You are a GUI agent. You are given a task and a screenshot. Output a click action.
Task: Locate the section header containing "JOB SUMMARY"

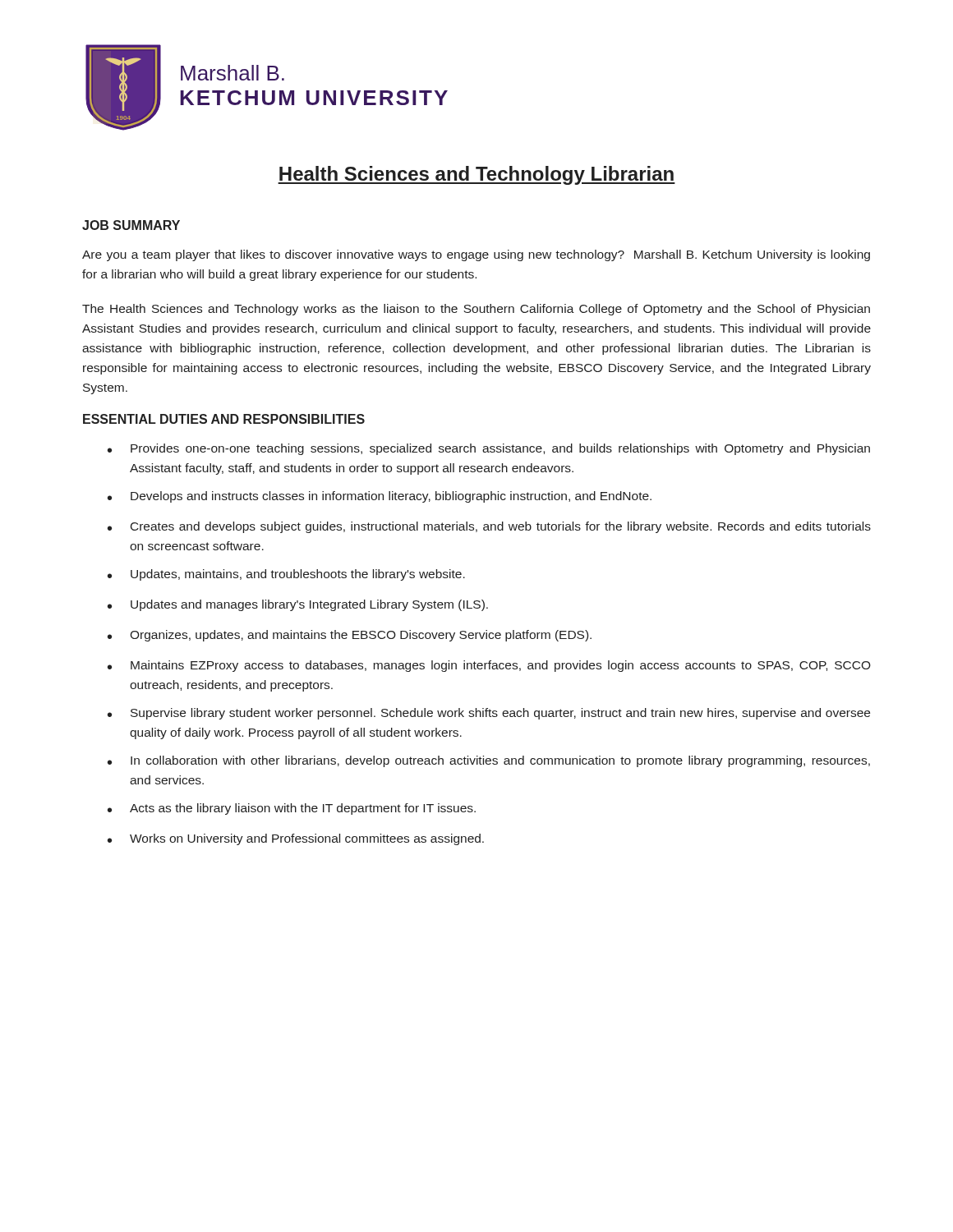(131, 225)
